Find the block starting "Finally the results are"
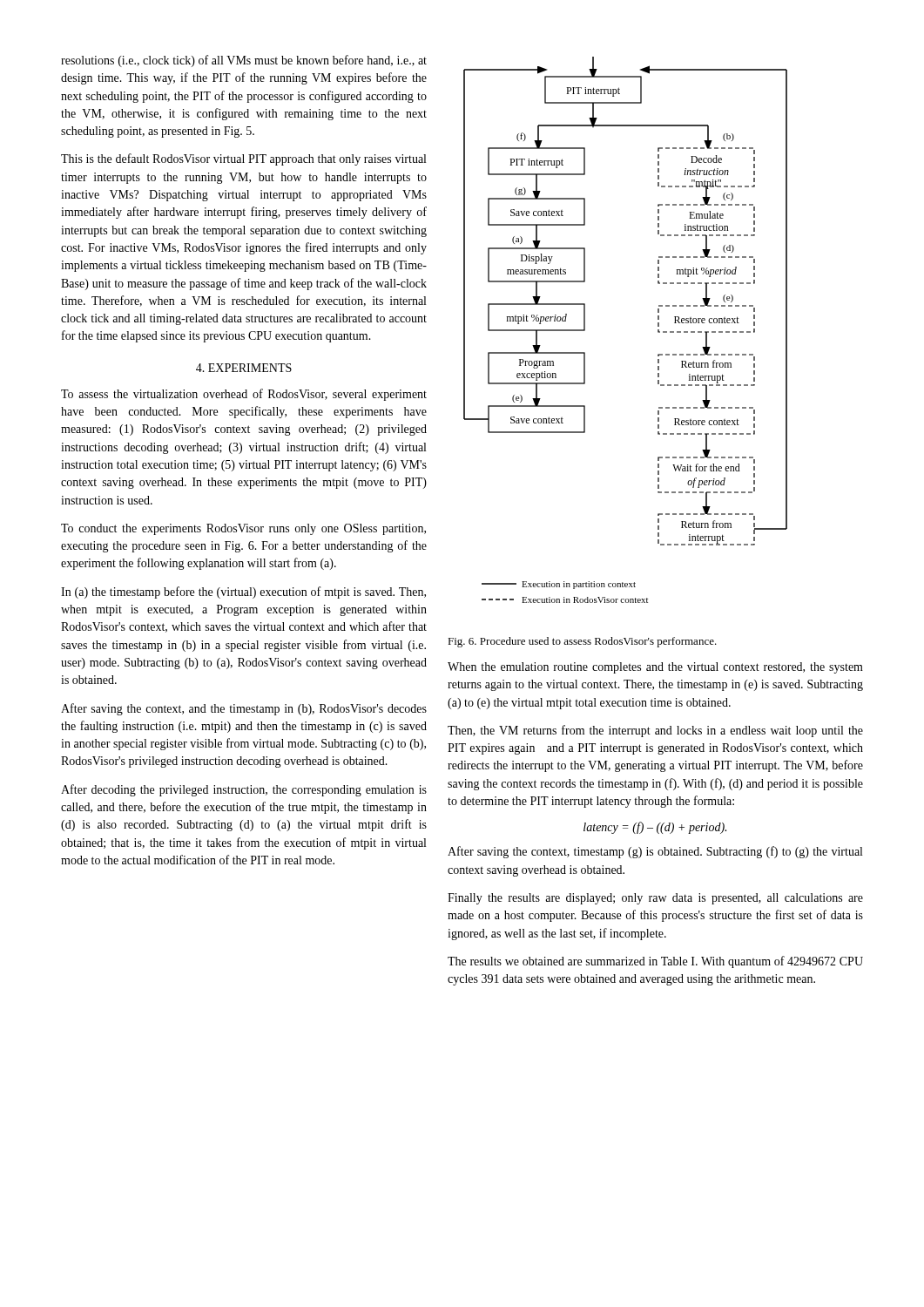Viewport: 924px width, 1307px height. tap(655, 916)
